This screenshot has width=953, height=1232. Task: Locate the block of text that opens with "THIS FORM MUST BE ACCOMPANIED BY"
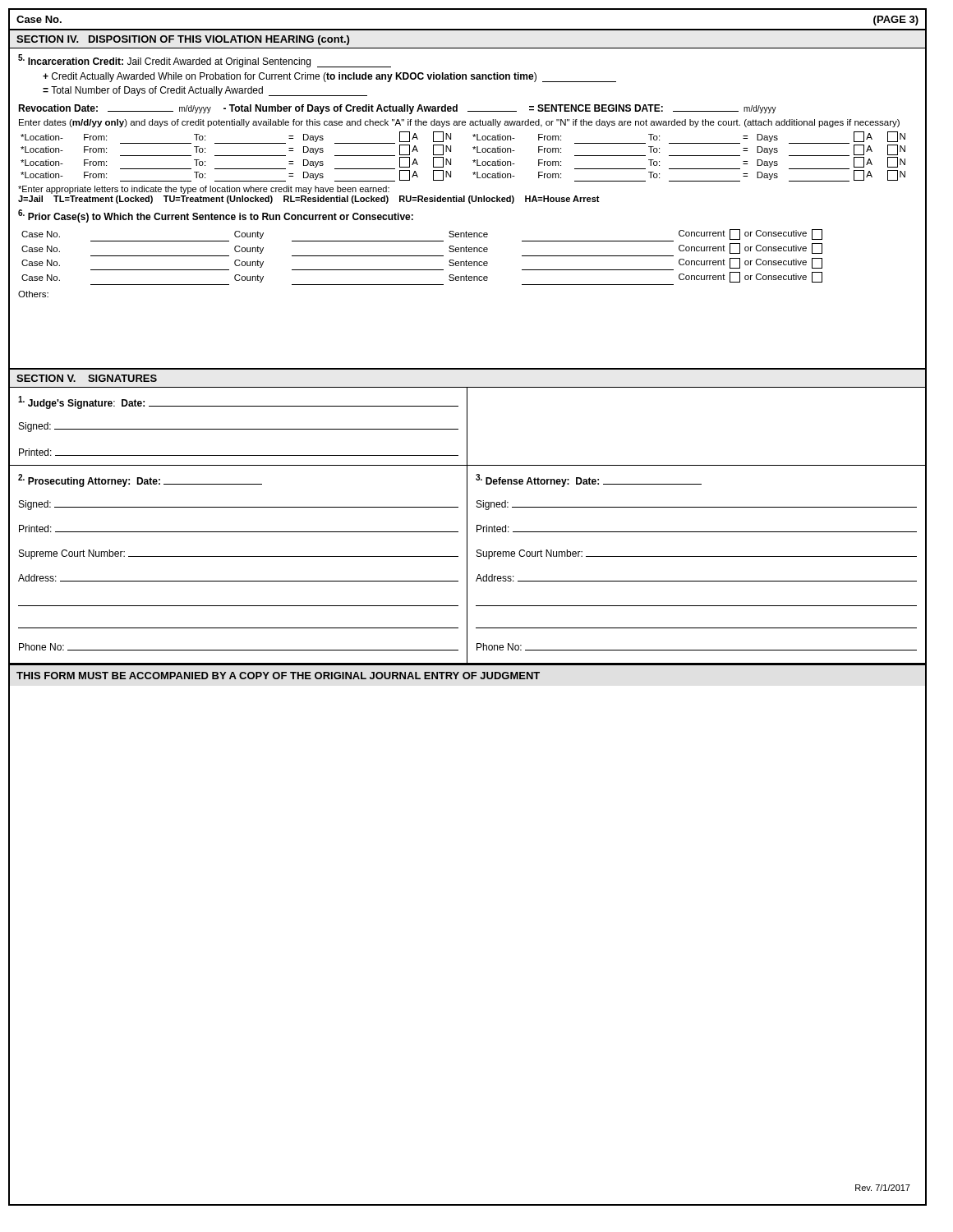pyautogui.click(x=278, y=675)
